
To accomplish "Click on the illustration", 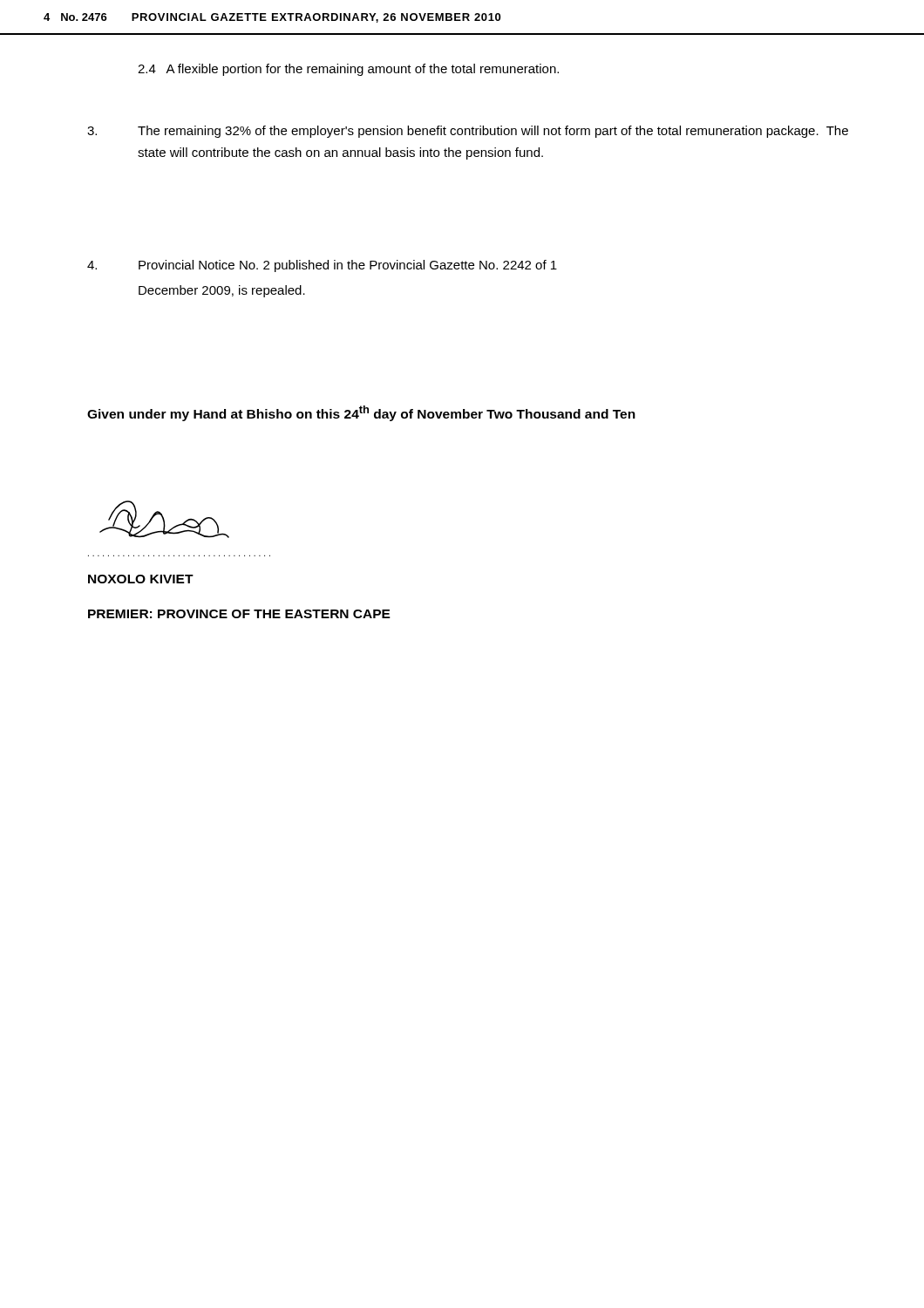I will [x=183, y=519].
